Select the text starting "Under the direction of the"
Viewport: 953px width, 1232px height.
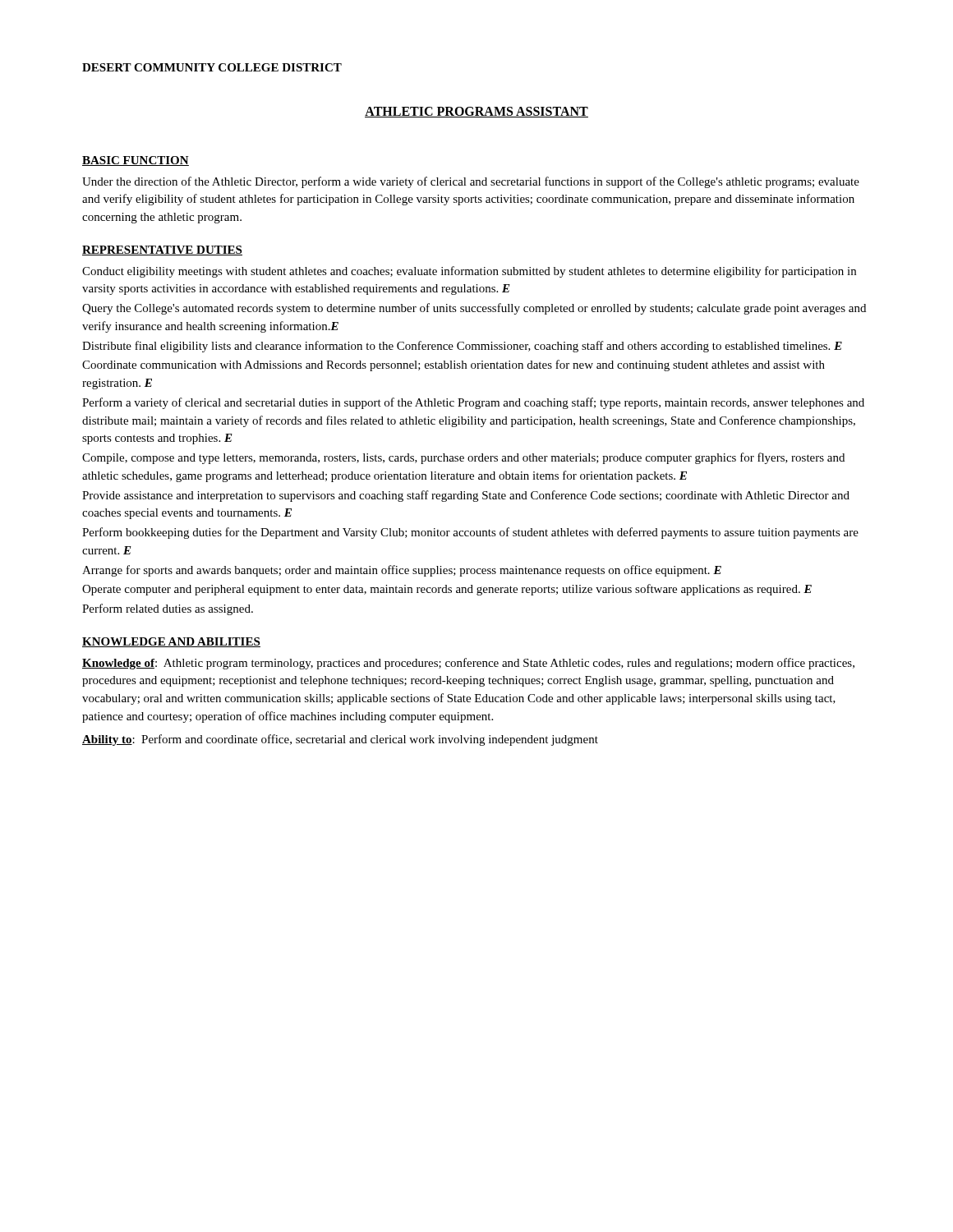[471, 199]
